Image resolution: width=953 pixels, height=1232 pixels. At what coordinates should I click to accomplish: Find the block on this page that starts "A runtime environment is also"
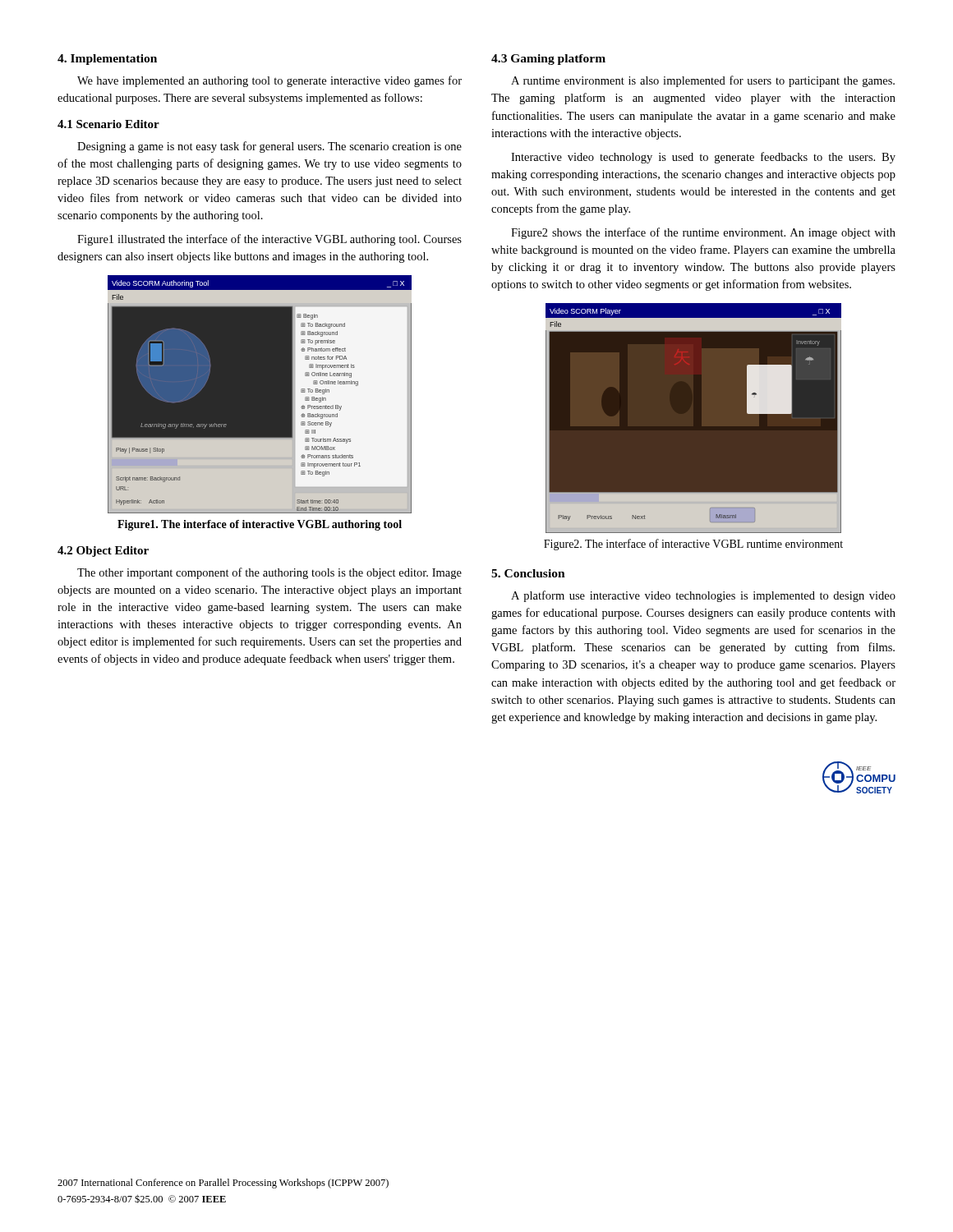(x=693, y=107)
